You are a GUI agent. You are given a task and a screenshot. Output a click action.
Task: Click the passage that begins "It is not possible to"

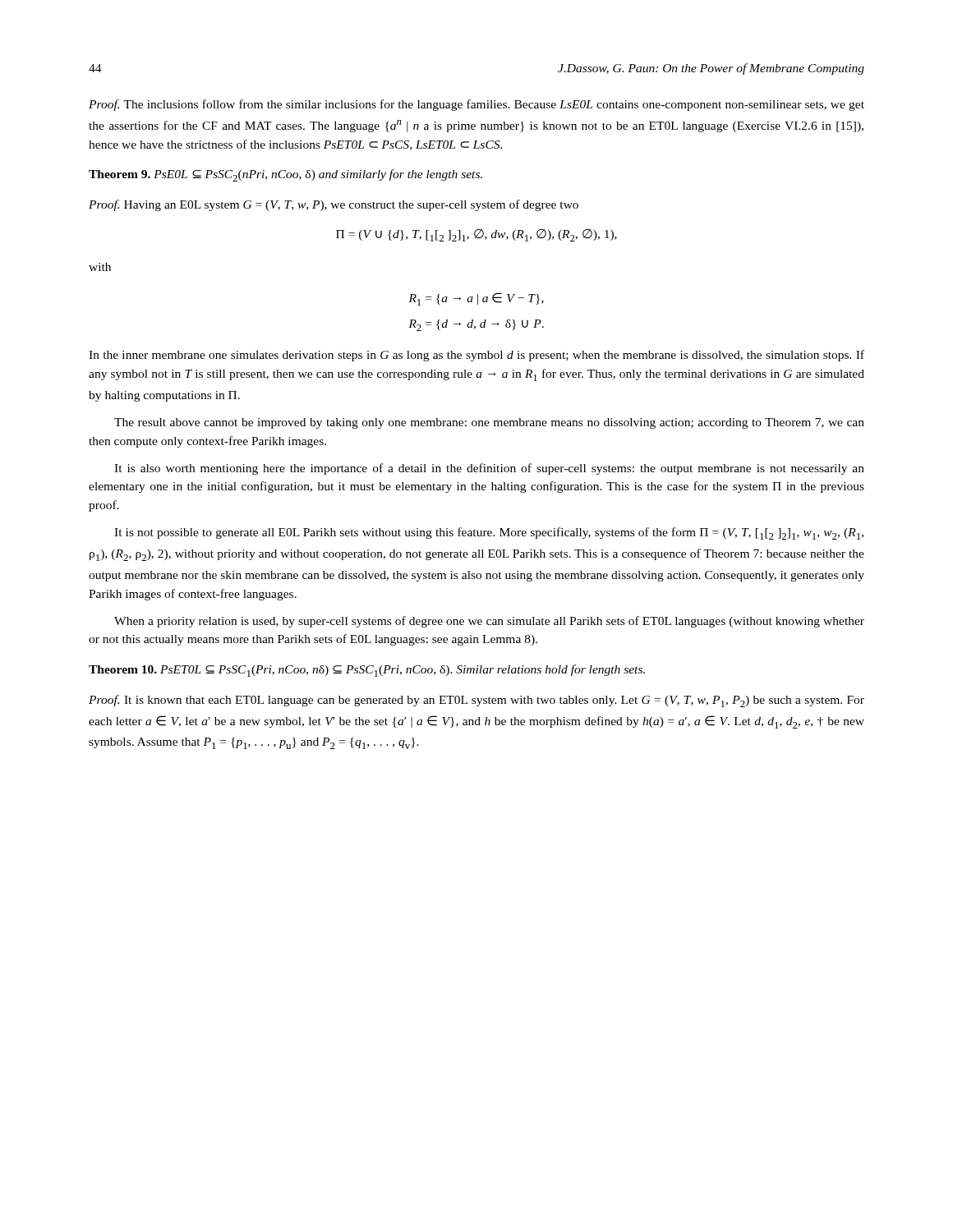click(476, 563)
